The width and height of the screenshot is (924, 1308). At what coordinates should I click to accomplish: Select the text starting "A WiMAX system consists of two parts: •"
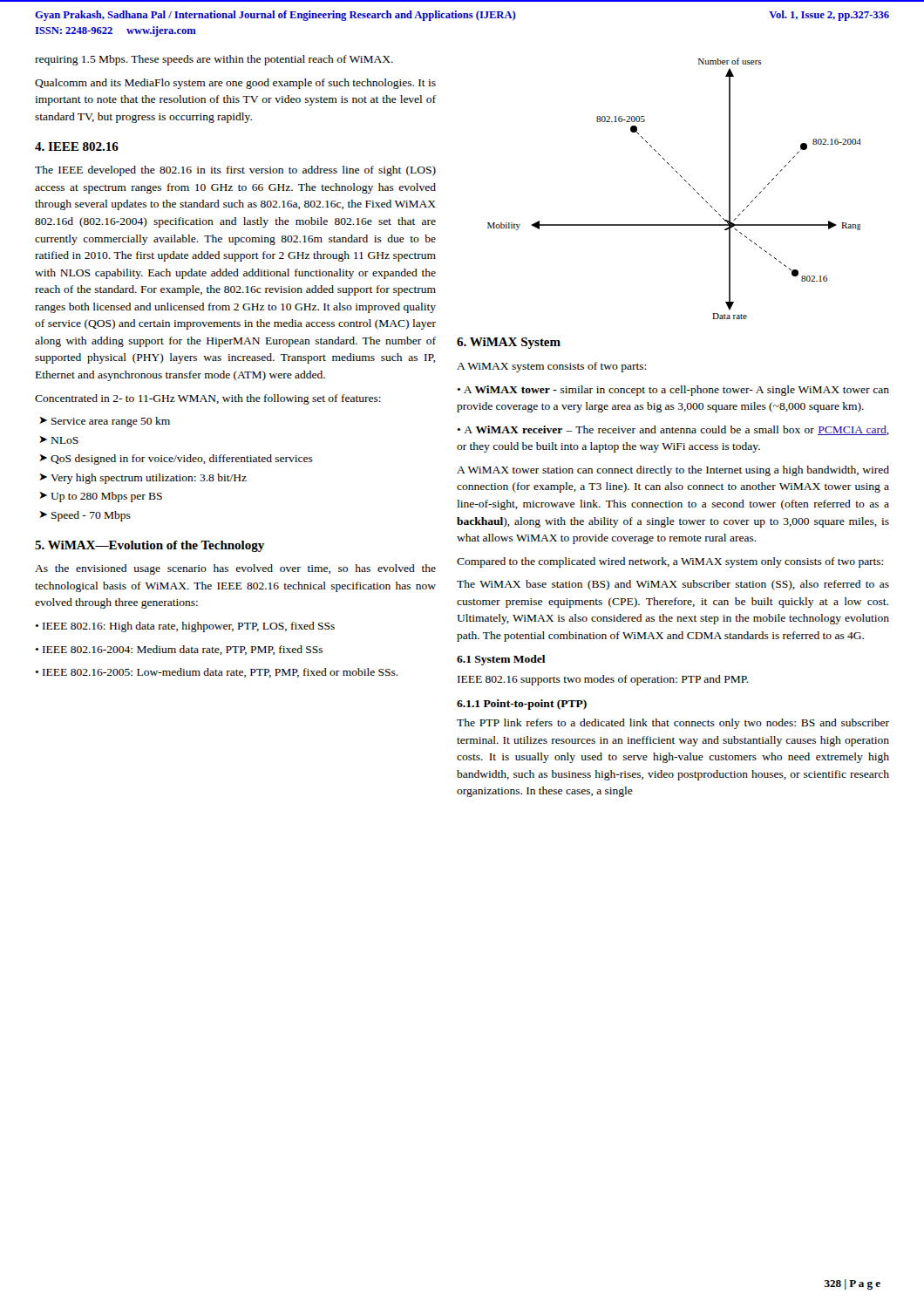point(673,501)
